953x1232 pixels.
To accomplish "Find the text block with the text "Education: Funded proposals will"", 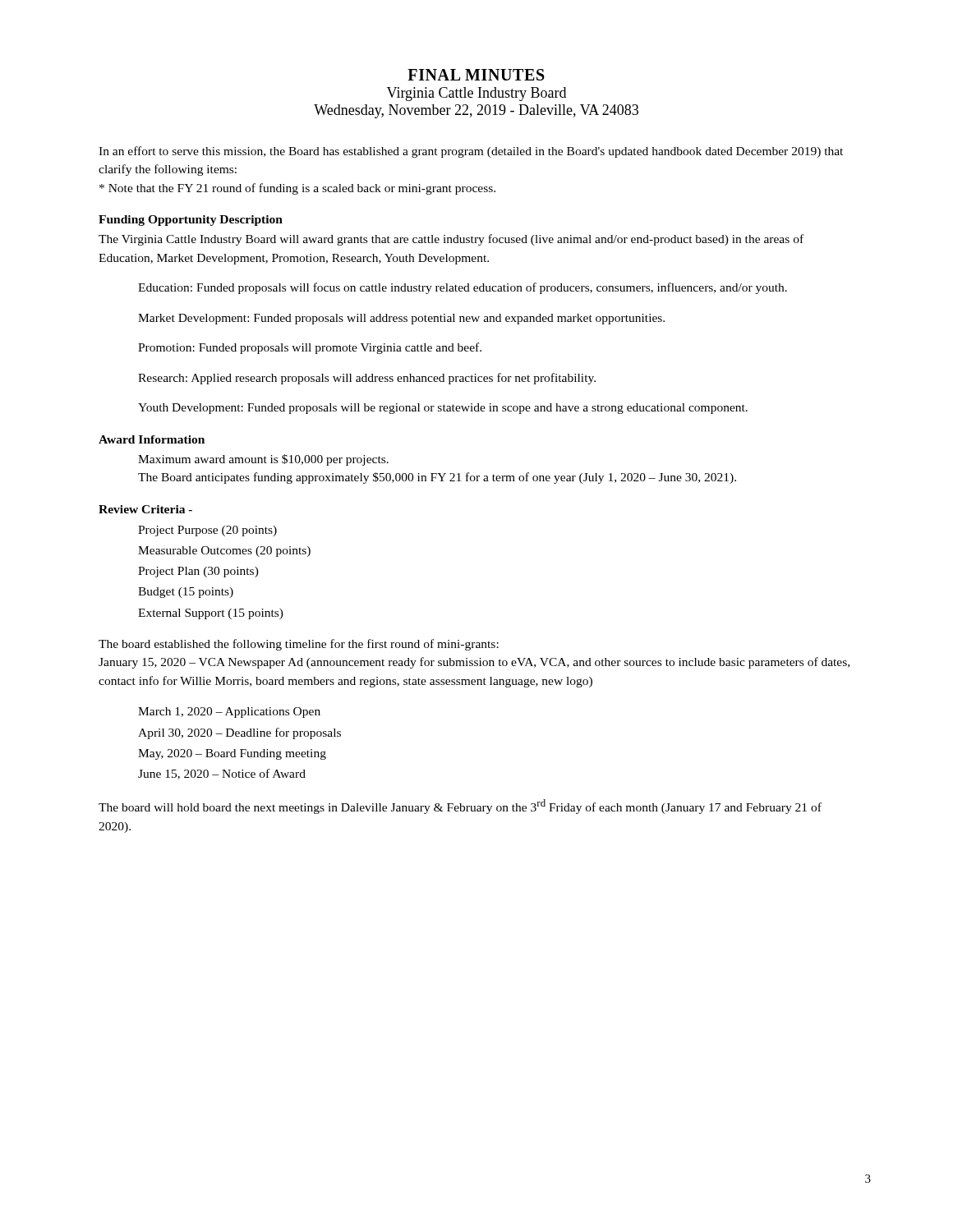I will [x=463, y=287].
